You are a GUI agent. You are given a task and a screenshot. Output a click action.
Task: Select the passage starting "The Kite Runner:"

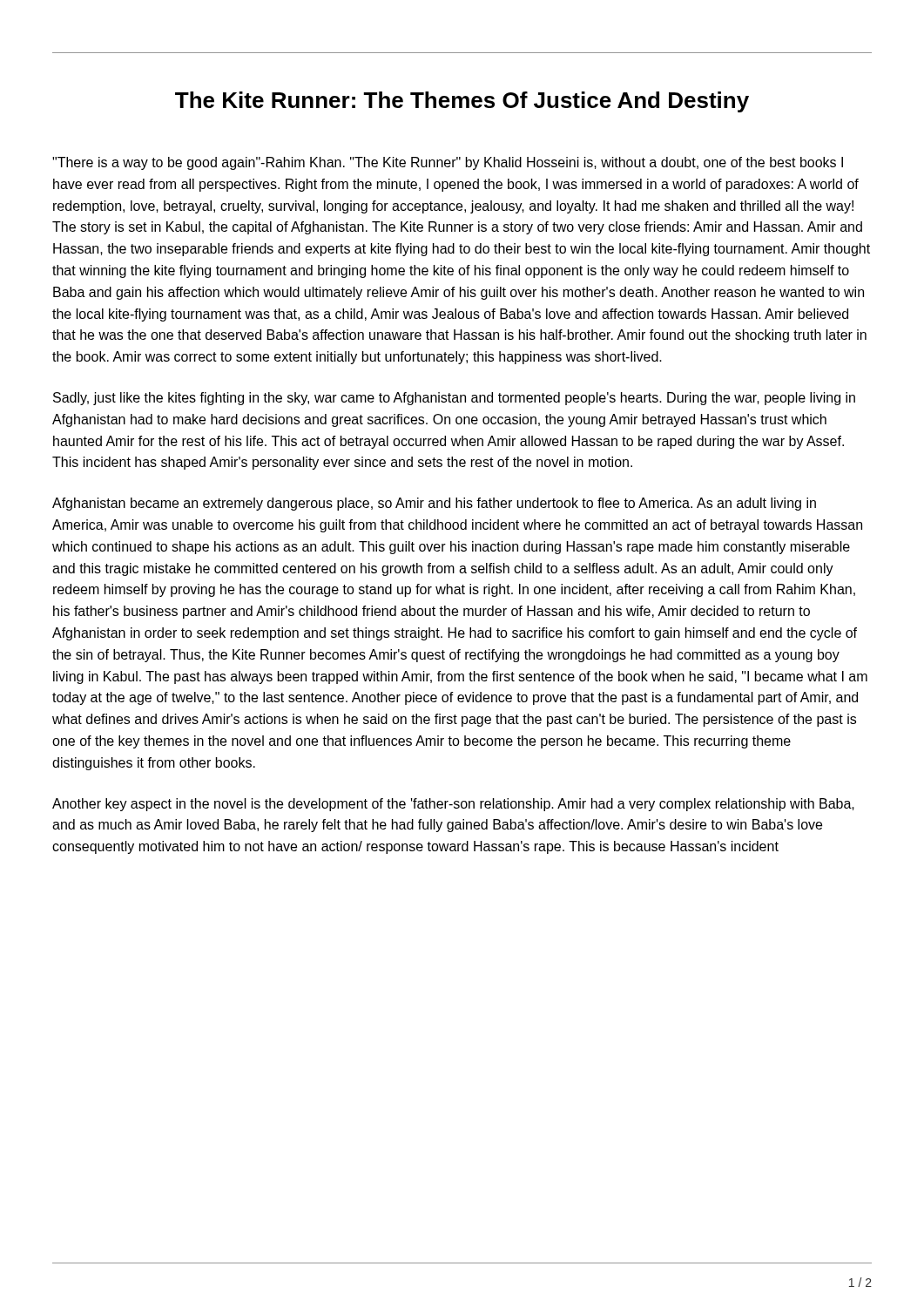462,96
